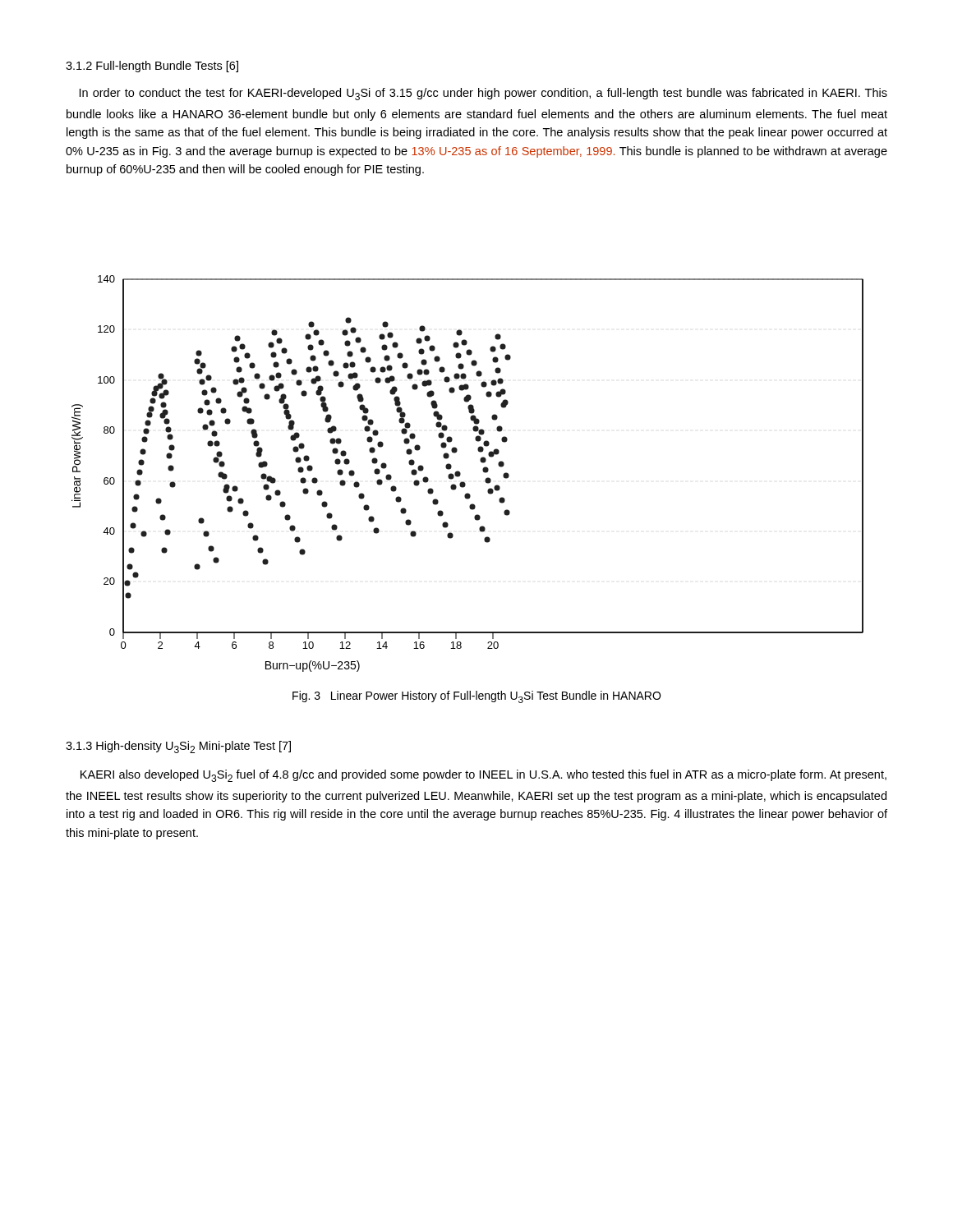
Task: Select the text block that says "KAERI also developed"
Action: (476, 803)
